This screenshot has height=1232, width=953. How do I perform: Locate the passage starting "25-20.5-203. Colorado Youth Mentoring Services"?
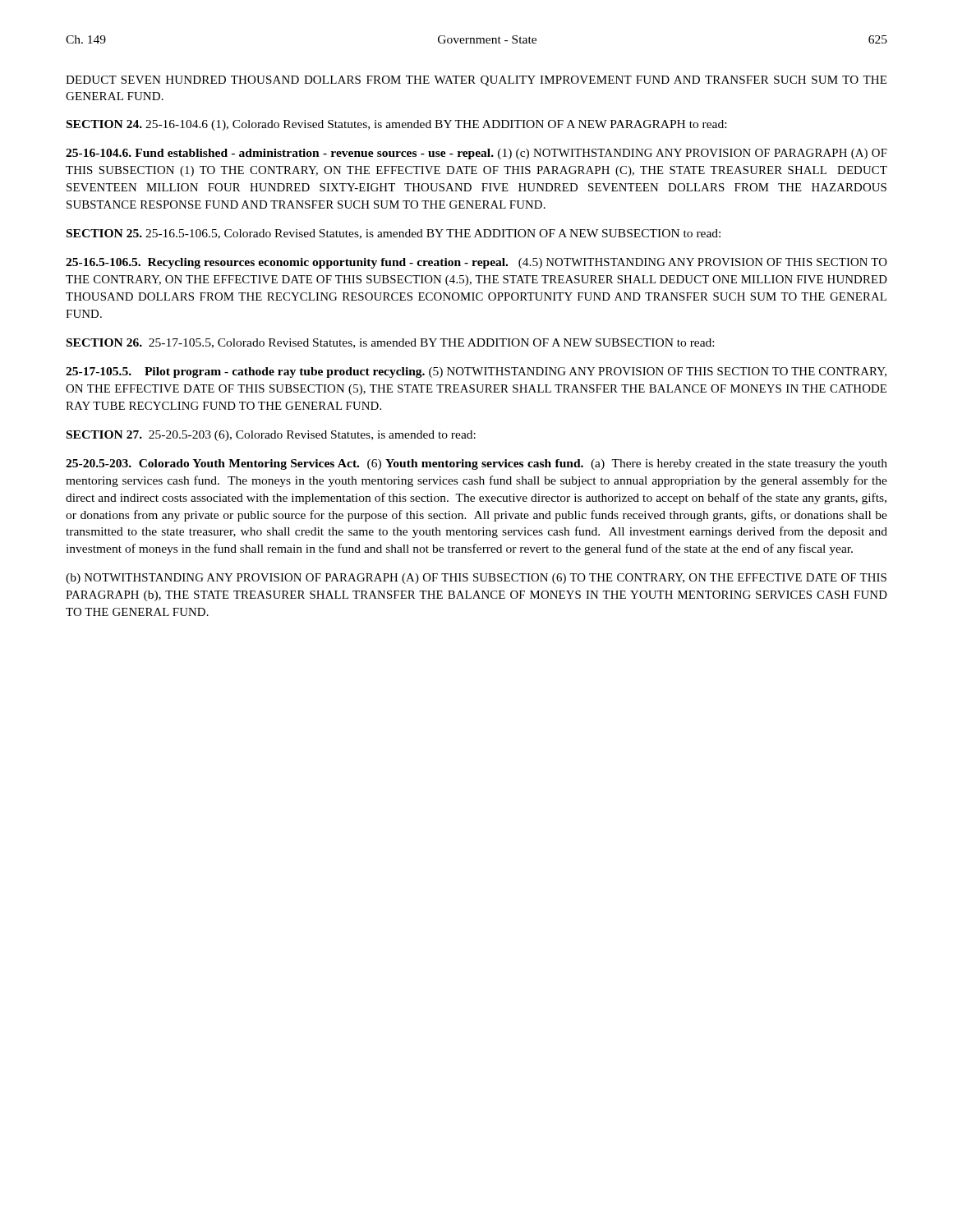coord(476,506)
